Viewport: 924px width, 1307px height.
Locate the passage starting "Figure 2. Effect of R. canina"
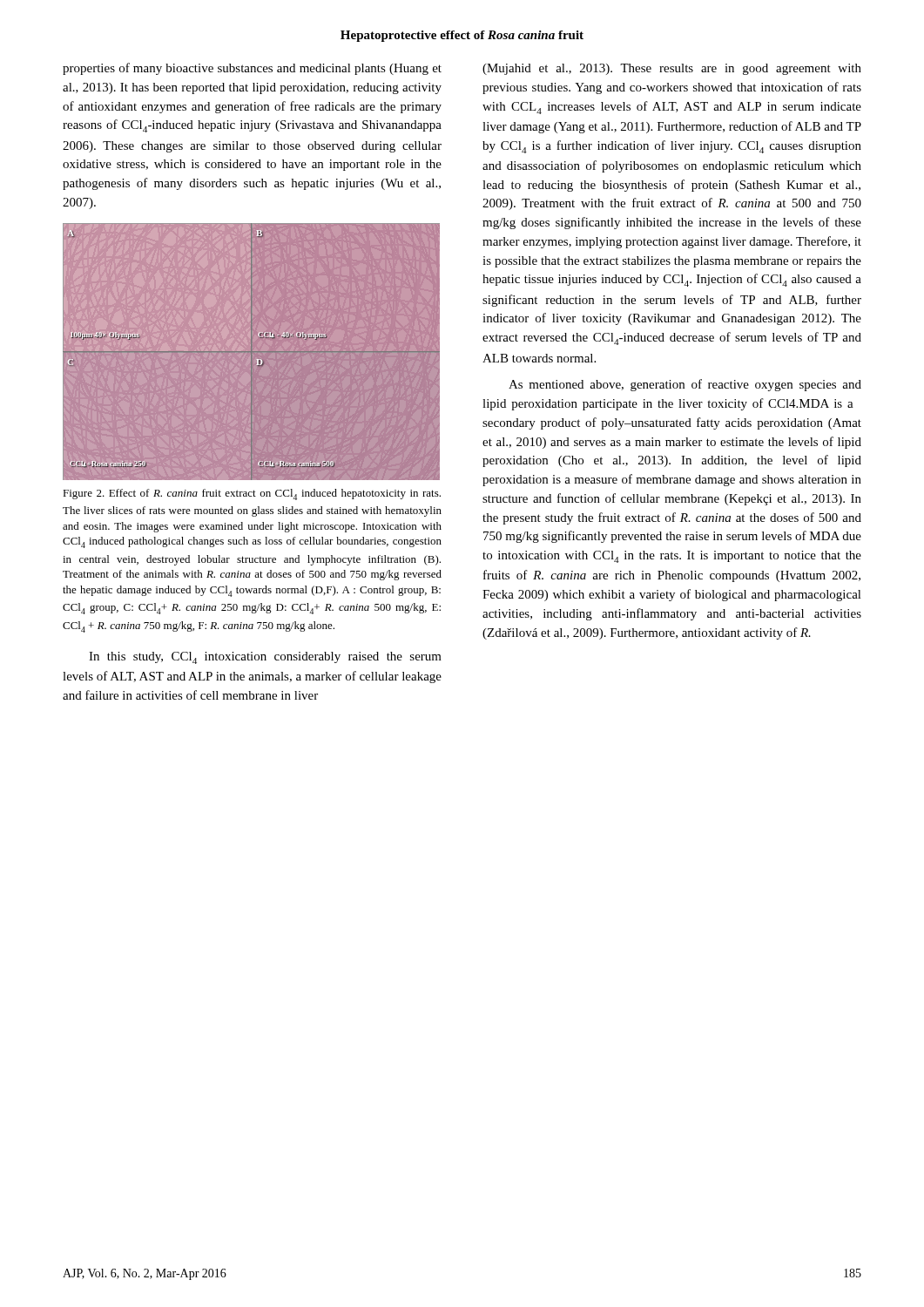click(x=252, y=560)
